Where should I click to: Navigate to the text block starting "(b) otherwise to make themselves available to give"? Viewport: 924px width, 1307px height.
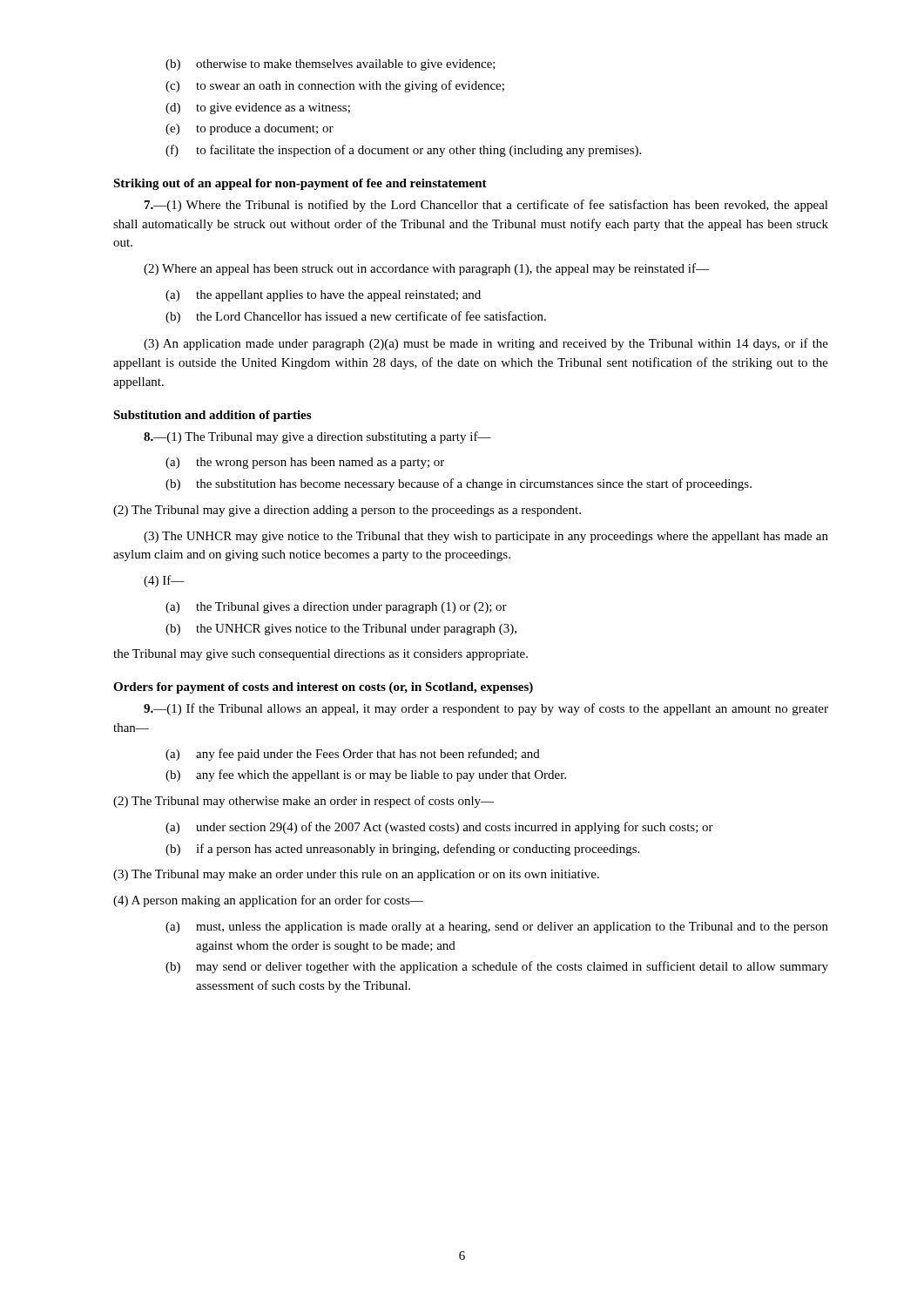(497, 64)
